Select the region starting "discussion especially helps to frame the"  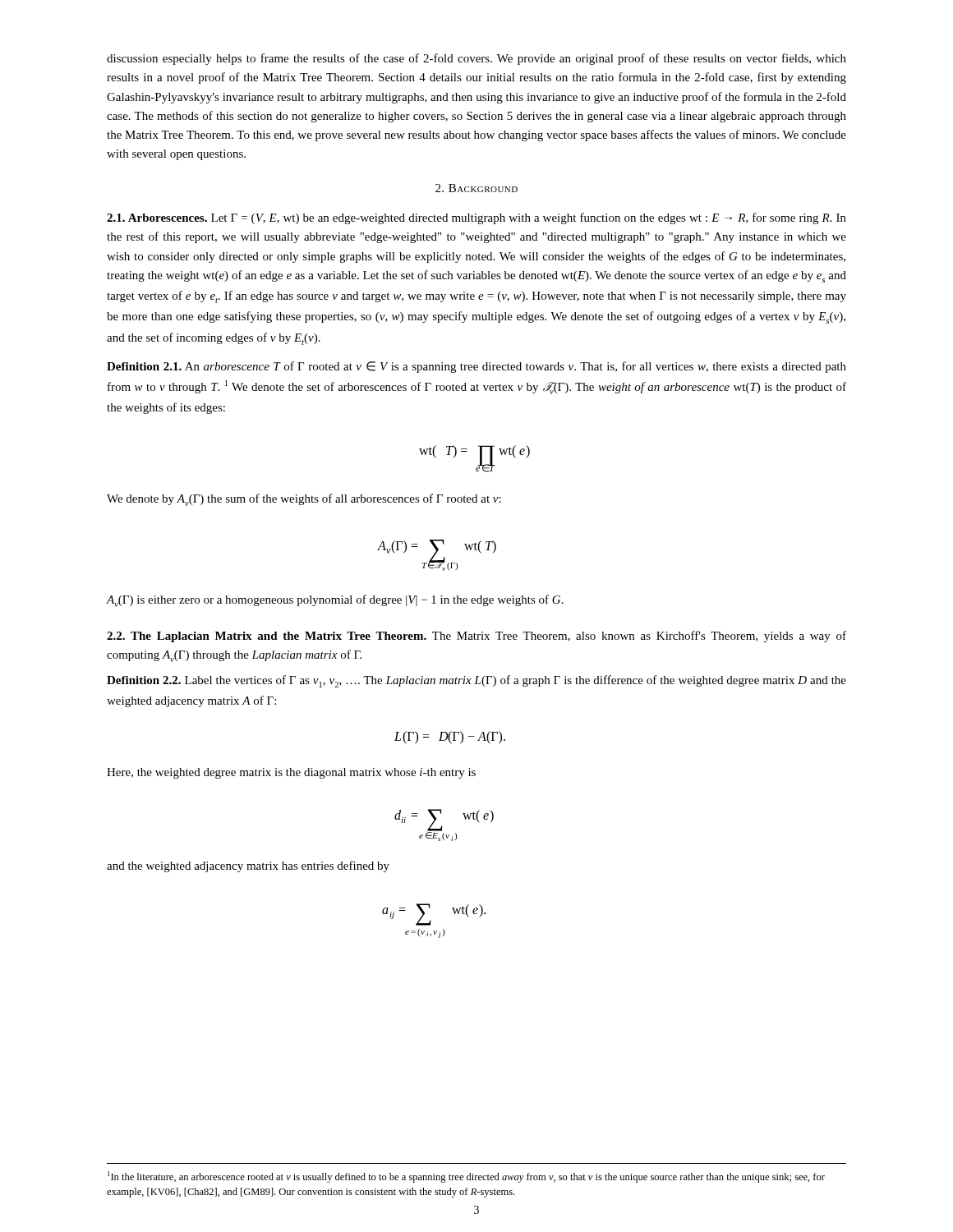476,107
